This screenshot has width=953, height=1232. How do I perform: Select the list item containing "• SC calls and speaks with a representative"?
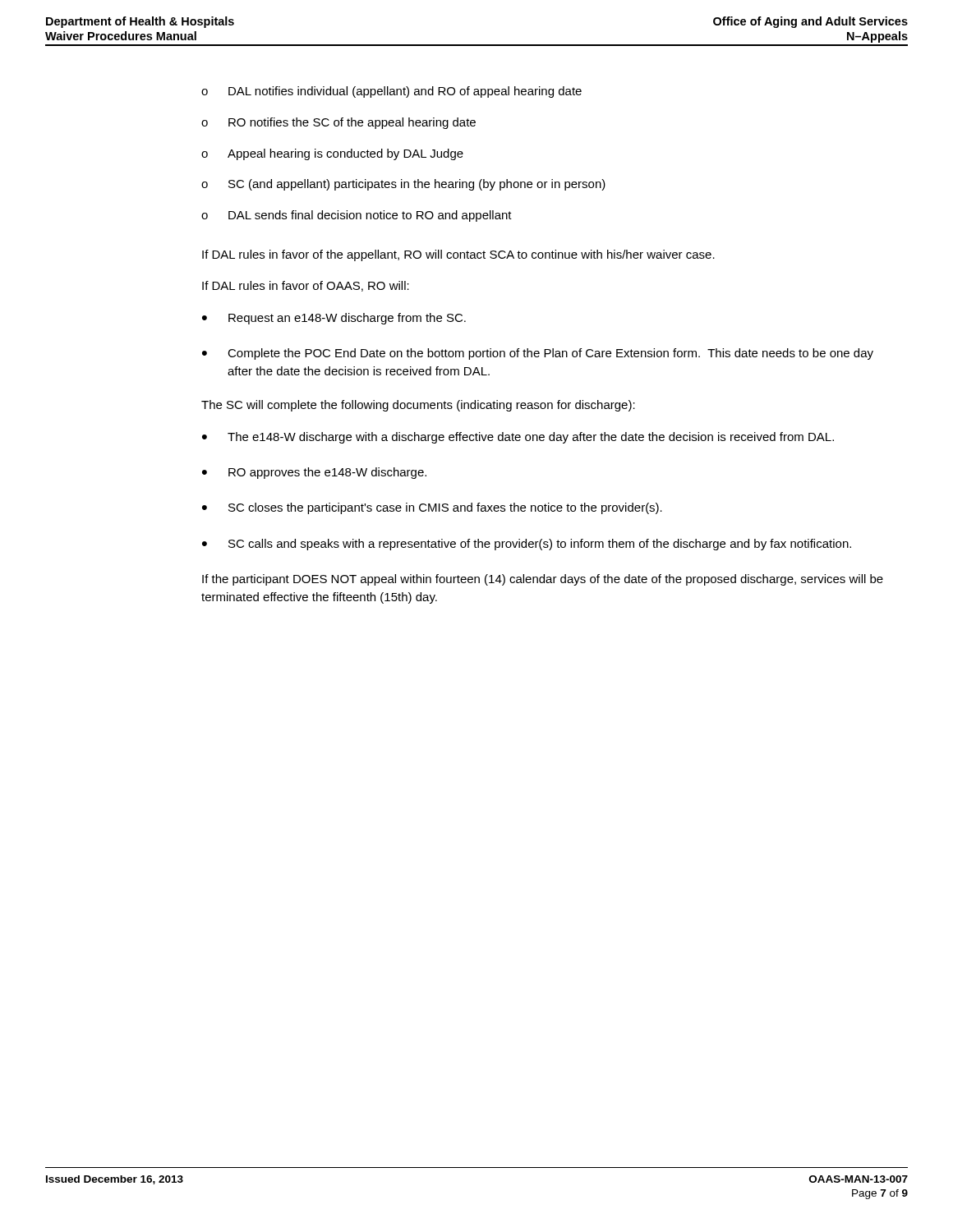click(527, 544)
